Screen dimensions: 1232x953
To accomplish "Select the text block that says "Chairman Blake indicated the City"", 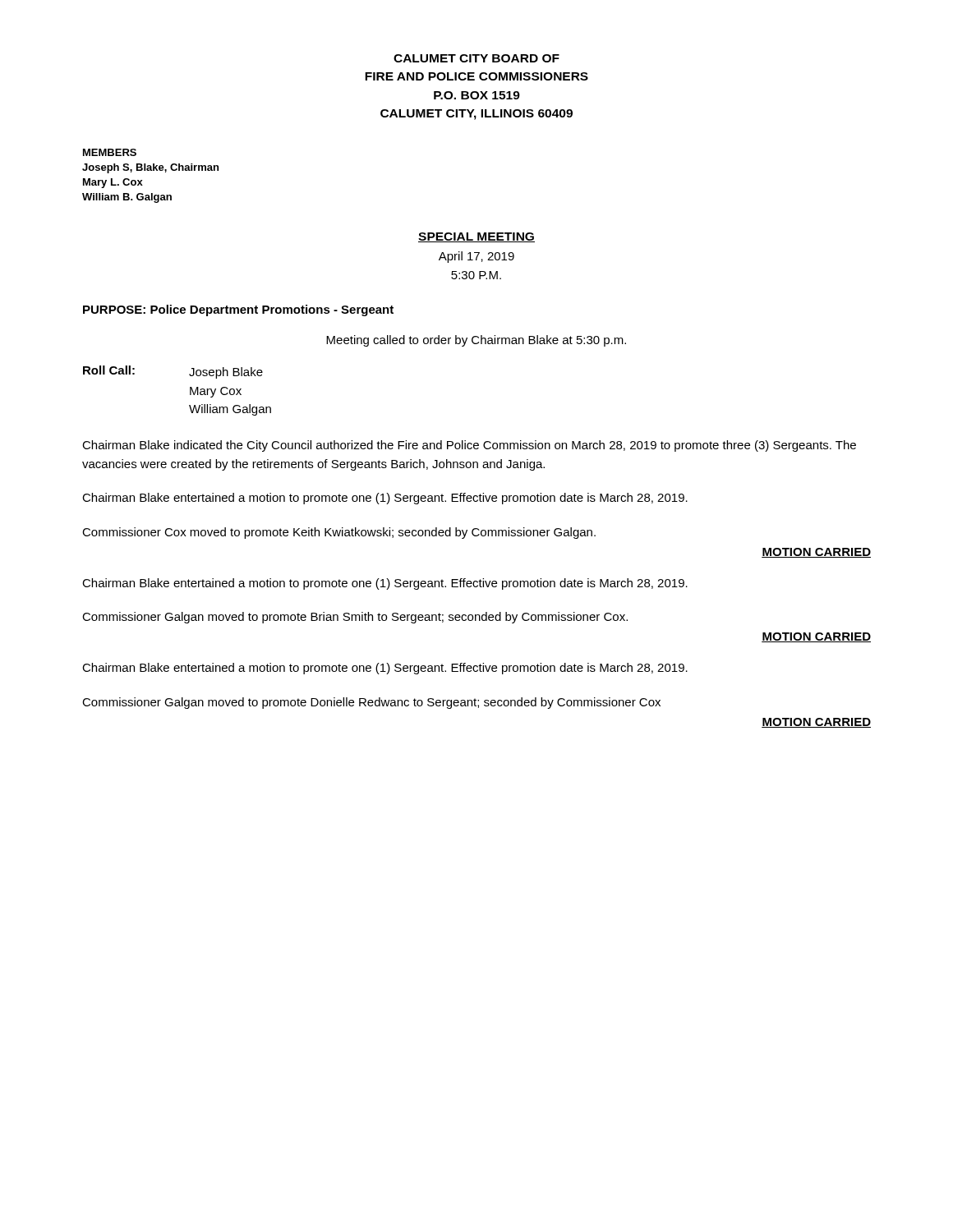I will click(x=469, y=454).
